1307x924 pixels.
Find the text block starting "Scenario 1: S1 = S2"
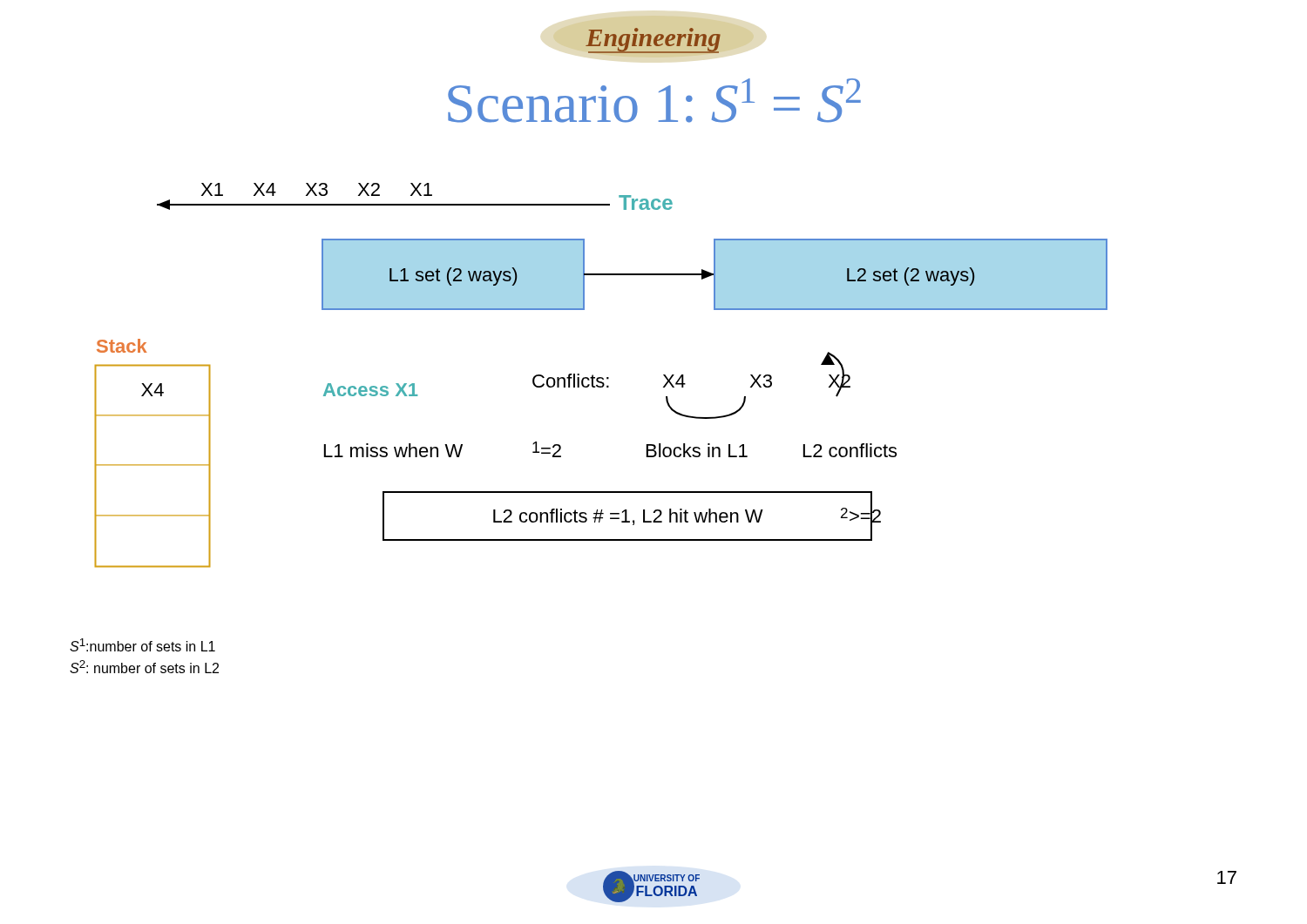click(x=654, y=102)
